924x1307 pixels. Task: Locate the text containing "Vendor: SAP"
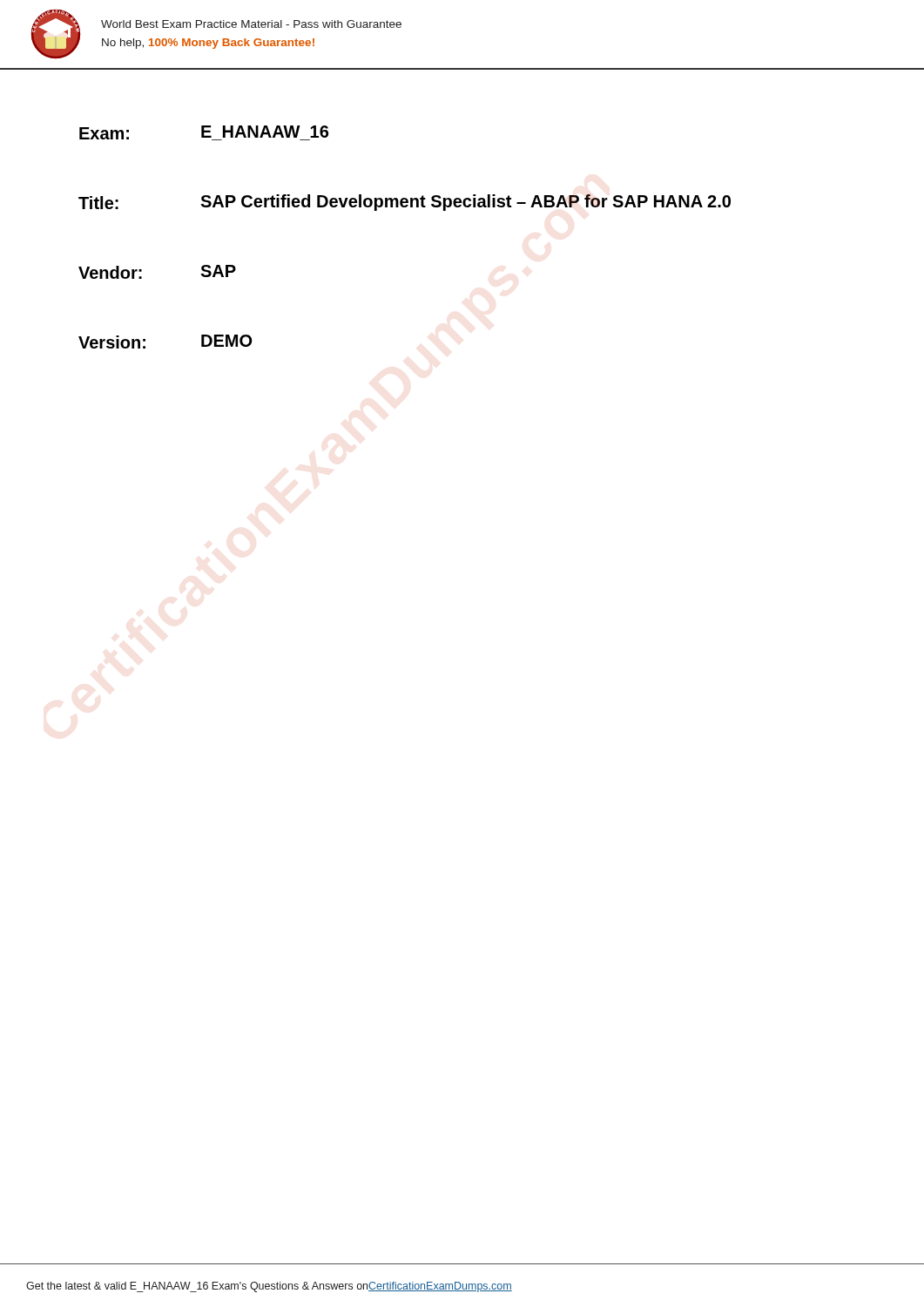pyautogui.click(x=115, y=271)
